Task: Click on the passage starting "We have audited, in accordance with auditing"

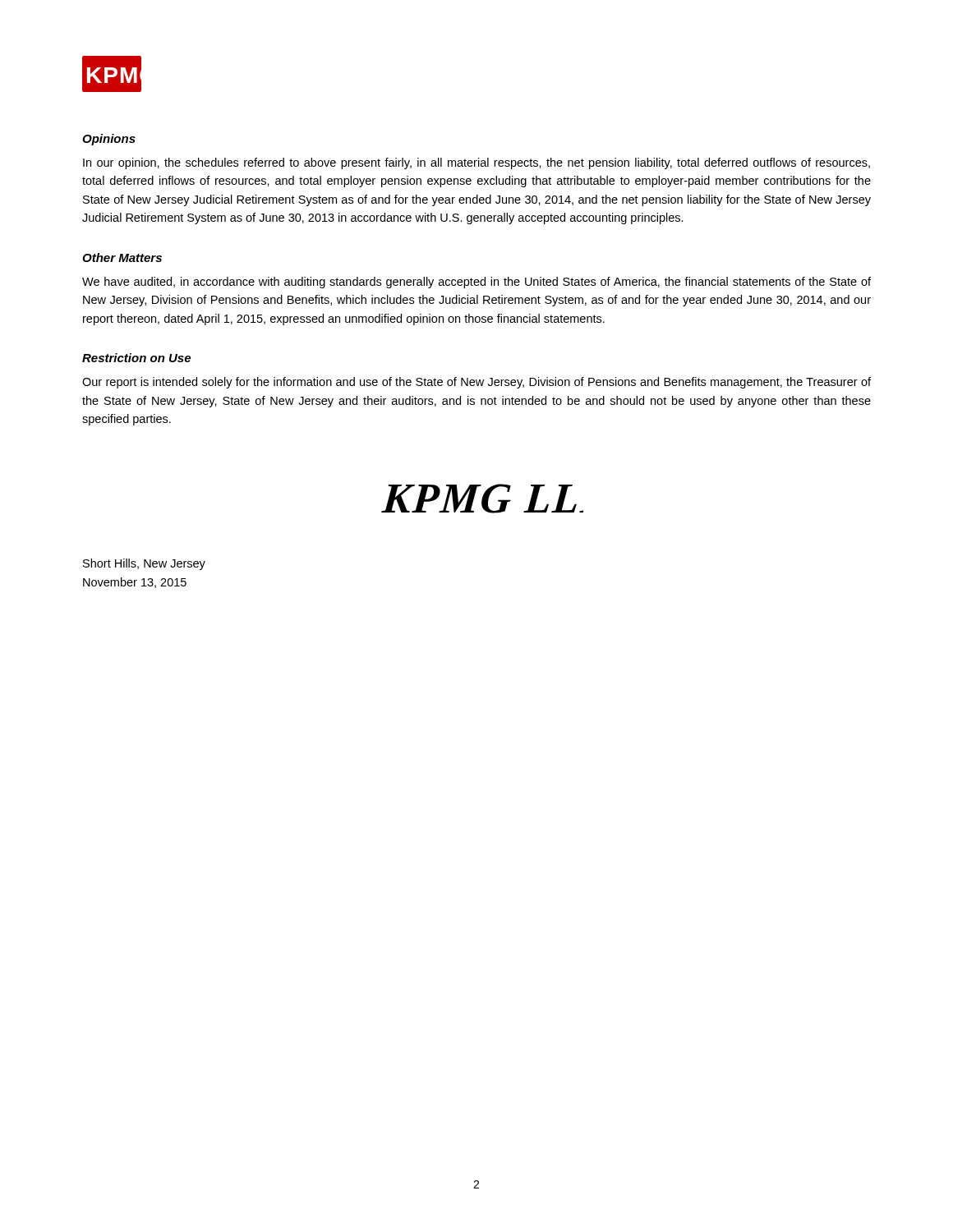Action: click(476, 300)
